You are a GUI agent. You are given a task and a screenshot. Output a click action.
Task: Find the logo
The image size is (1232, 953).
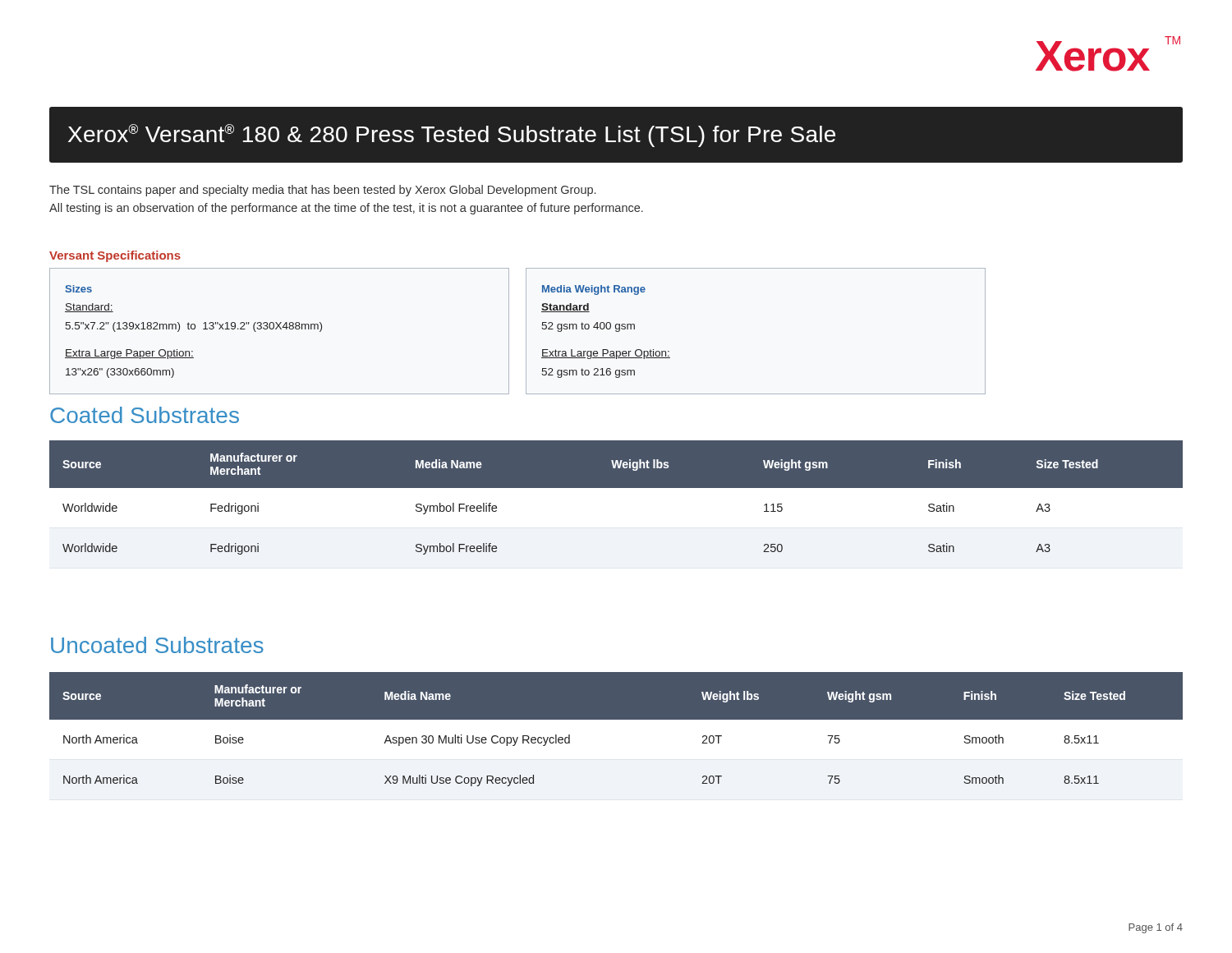tap(1109, 59)
